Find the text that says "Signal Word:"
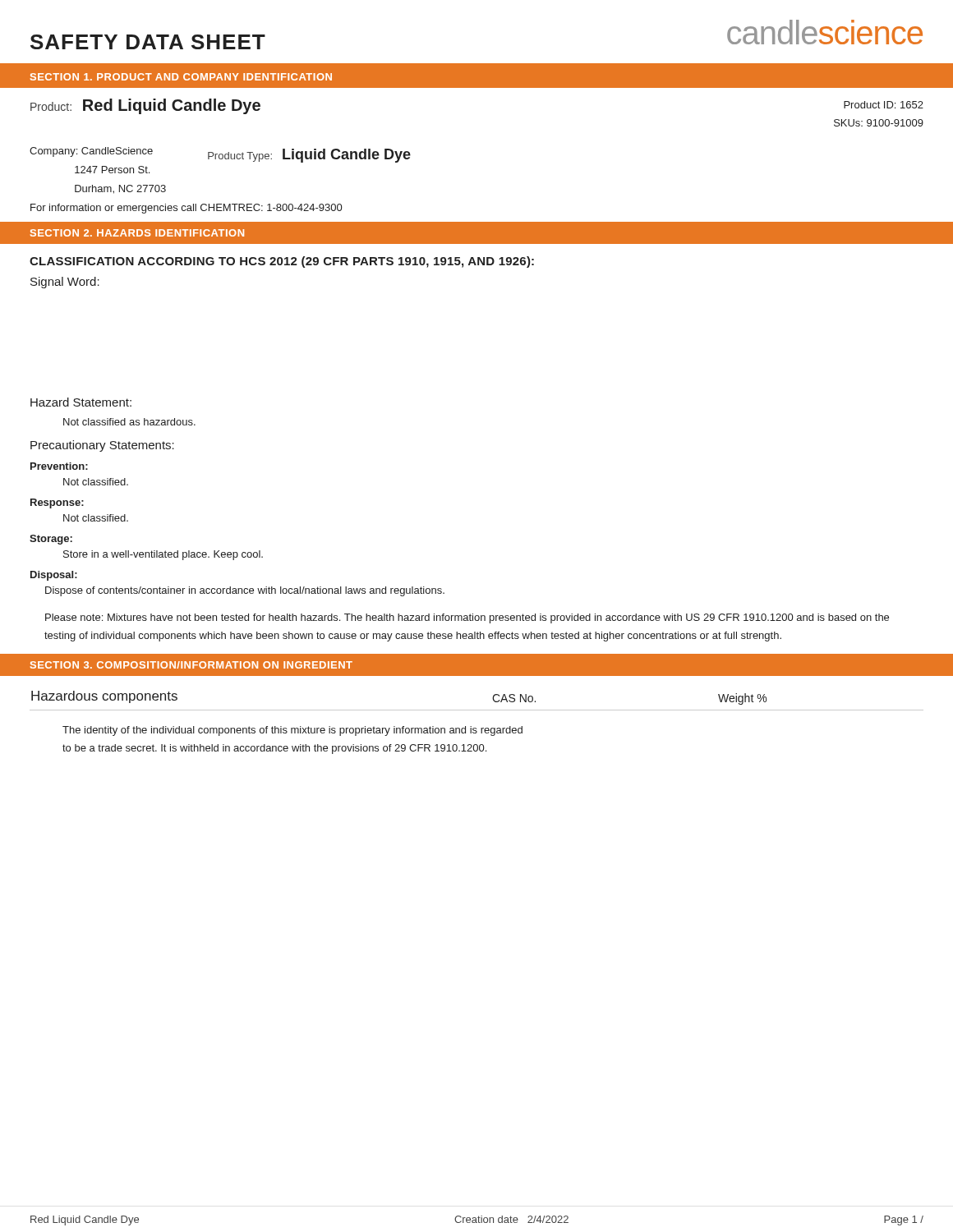The image size is (953, 1232). point(65,282)
